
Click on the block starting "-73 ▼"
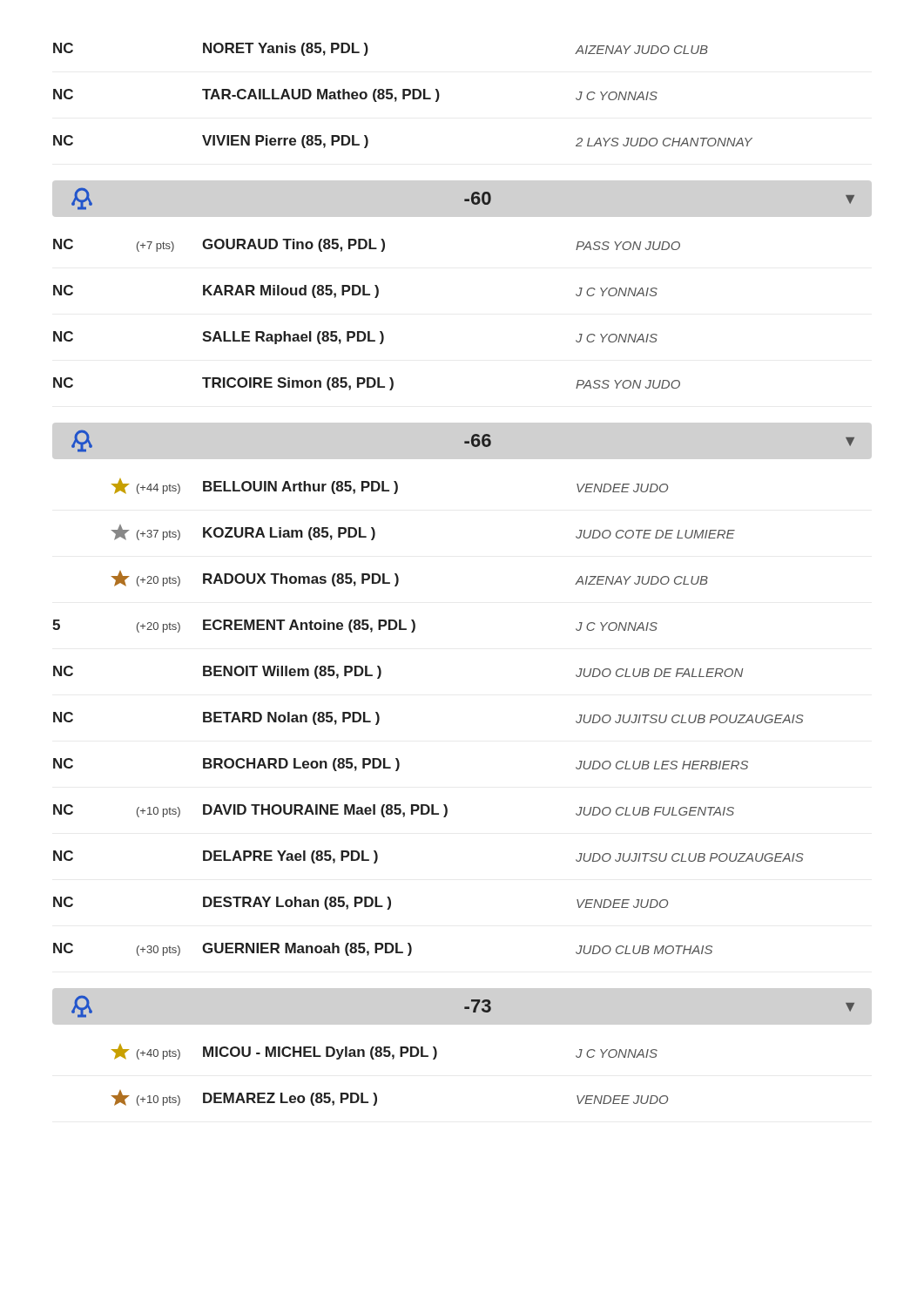(x=462, y=1006)
